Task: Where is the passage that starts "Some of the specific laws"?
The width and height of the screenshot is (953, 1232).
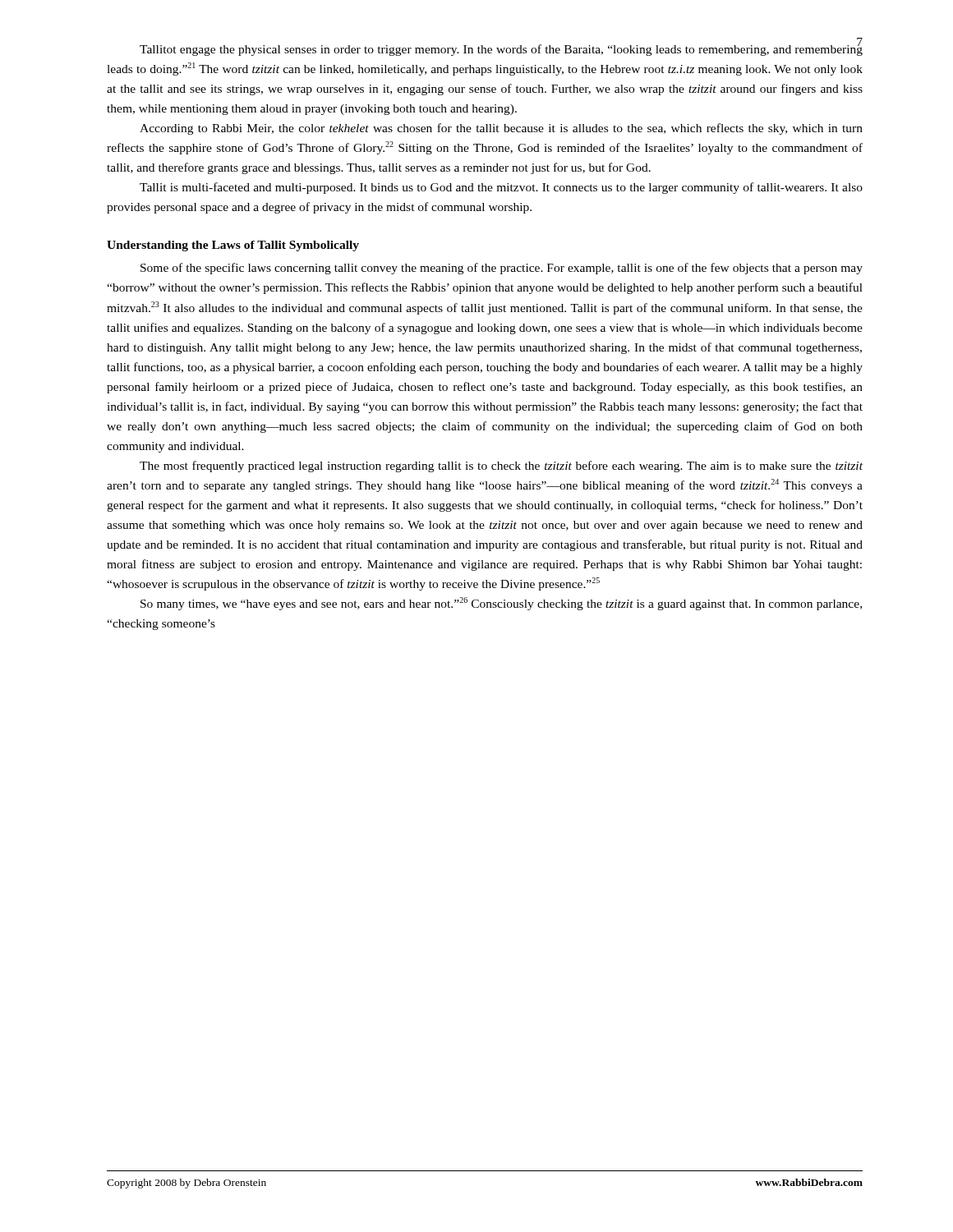Action: [485, 357]
